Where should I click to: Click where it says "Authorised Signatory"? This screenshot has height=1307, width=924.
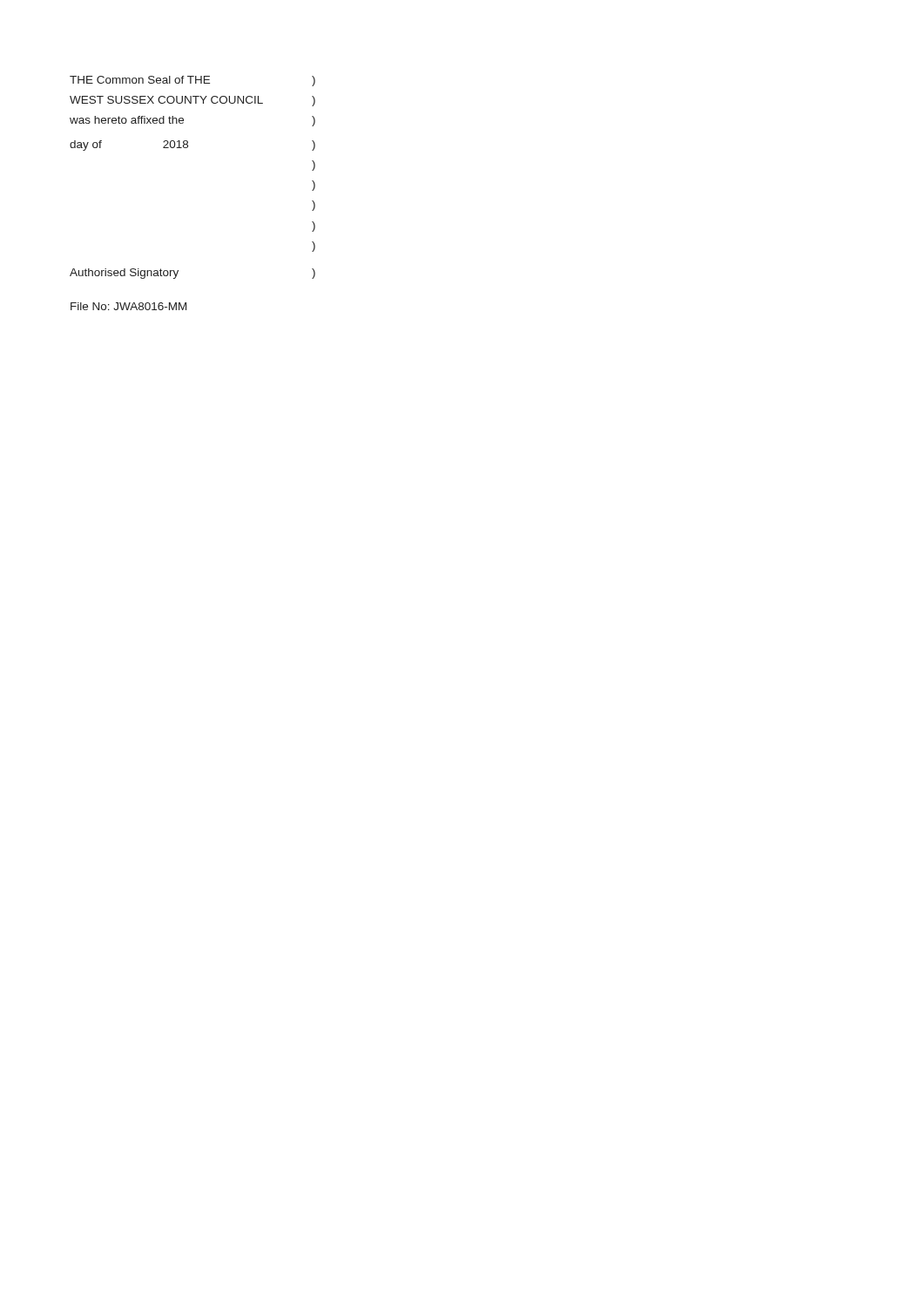coord(124,272)
